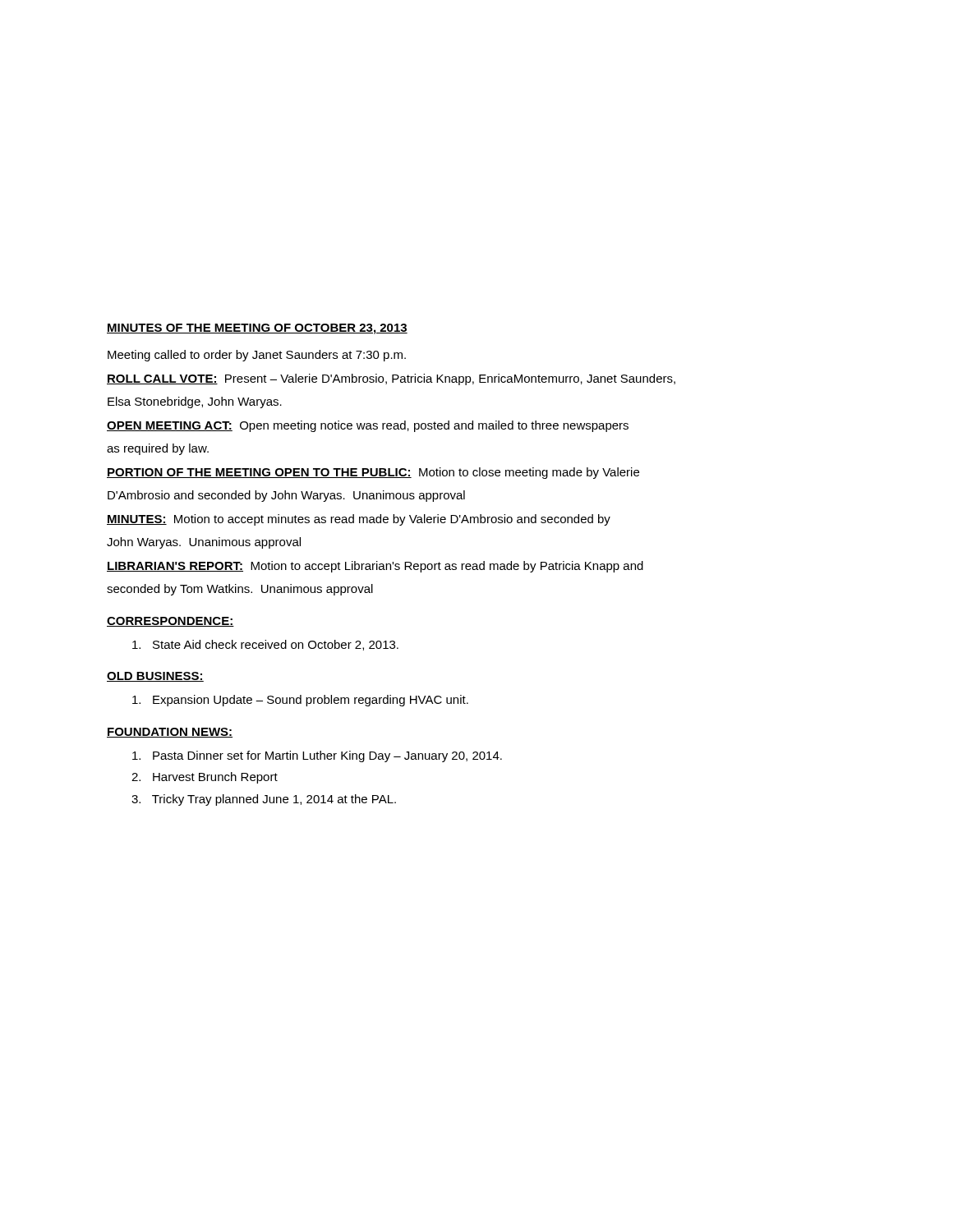The image size is (953, 1232).
Task: Click on the block starting "Expansion Update –"
Action: 300,699
